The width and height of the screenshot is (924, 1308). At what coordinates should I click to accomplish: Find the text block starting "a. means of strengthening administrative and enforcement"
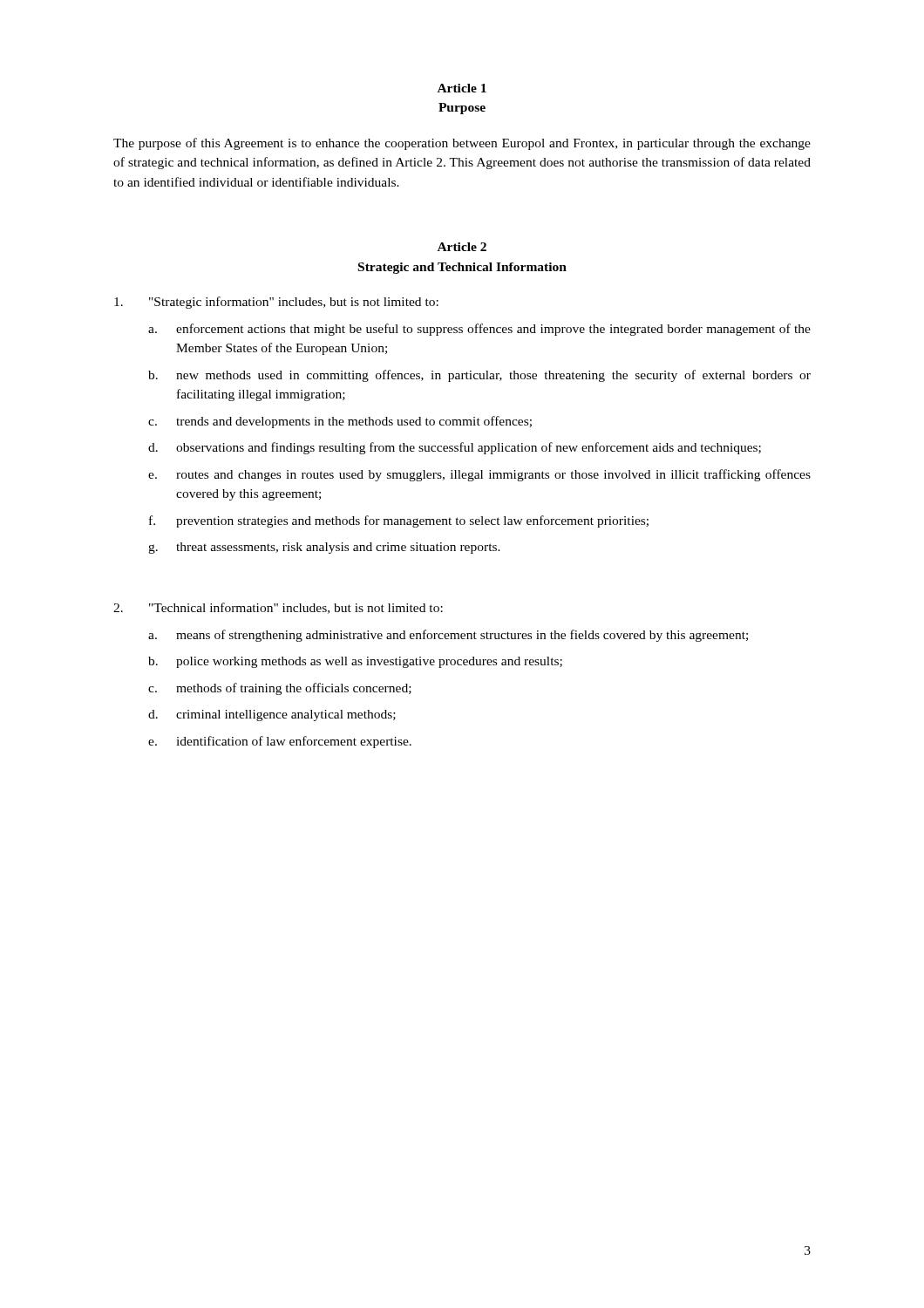[x=479, y=635]
